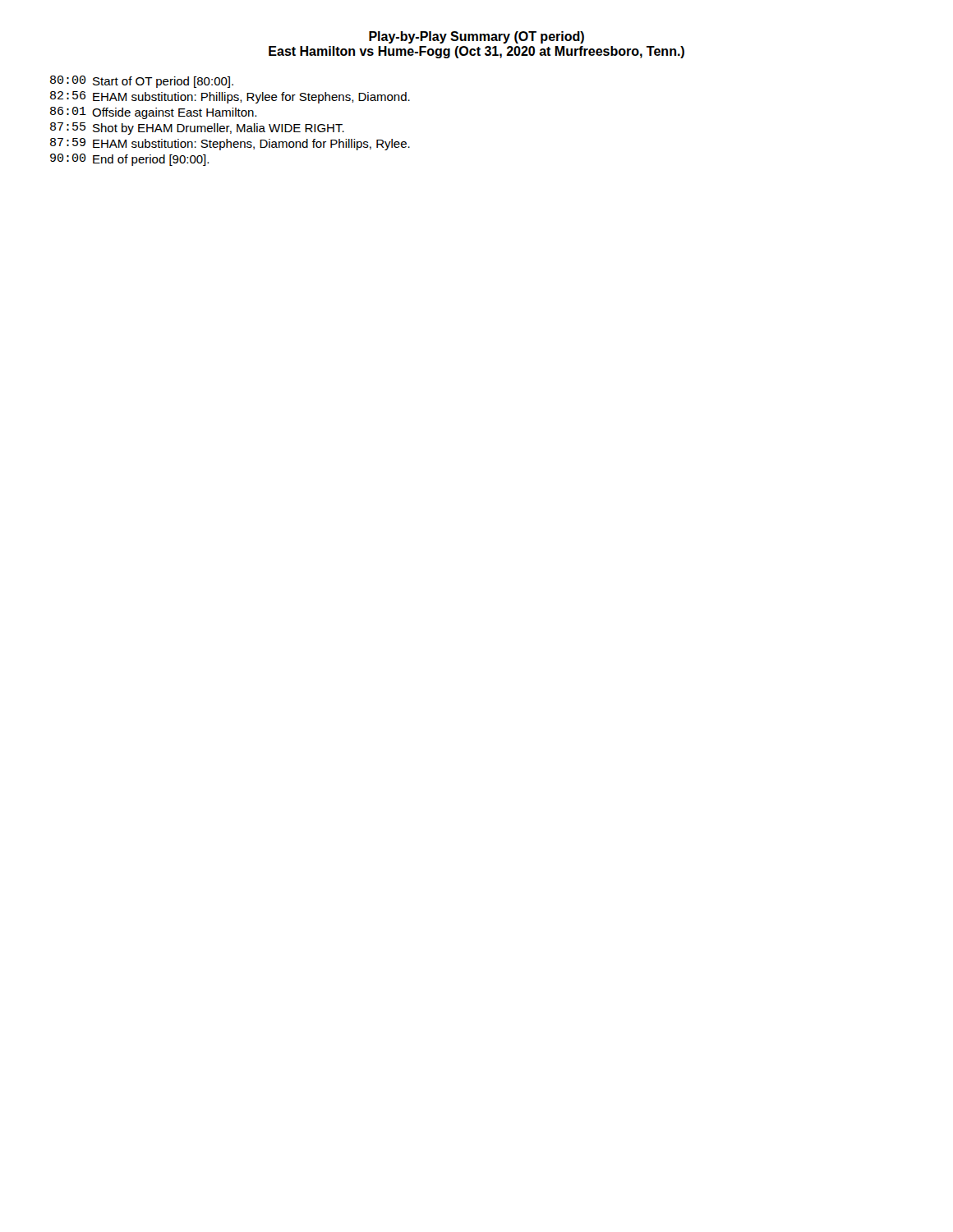Point to the block beginning "87:55 Shot by EHAM"
Image resolution: width=953 pixels, height=1232 pixels.
197,128
